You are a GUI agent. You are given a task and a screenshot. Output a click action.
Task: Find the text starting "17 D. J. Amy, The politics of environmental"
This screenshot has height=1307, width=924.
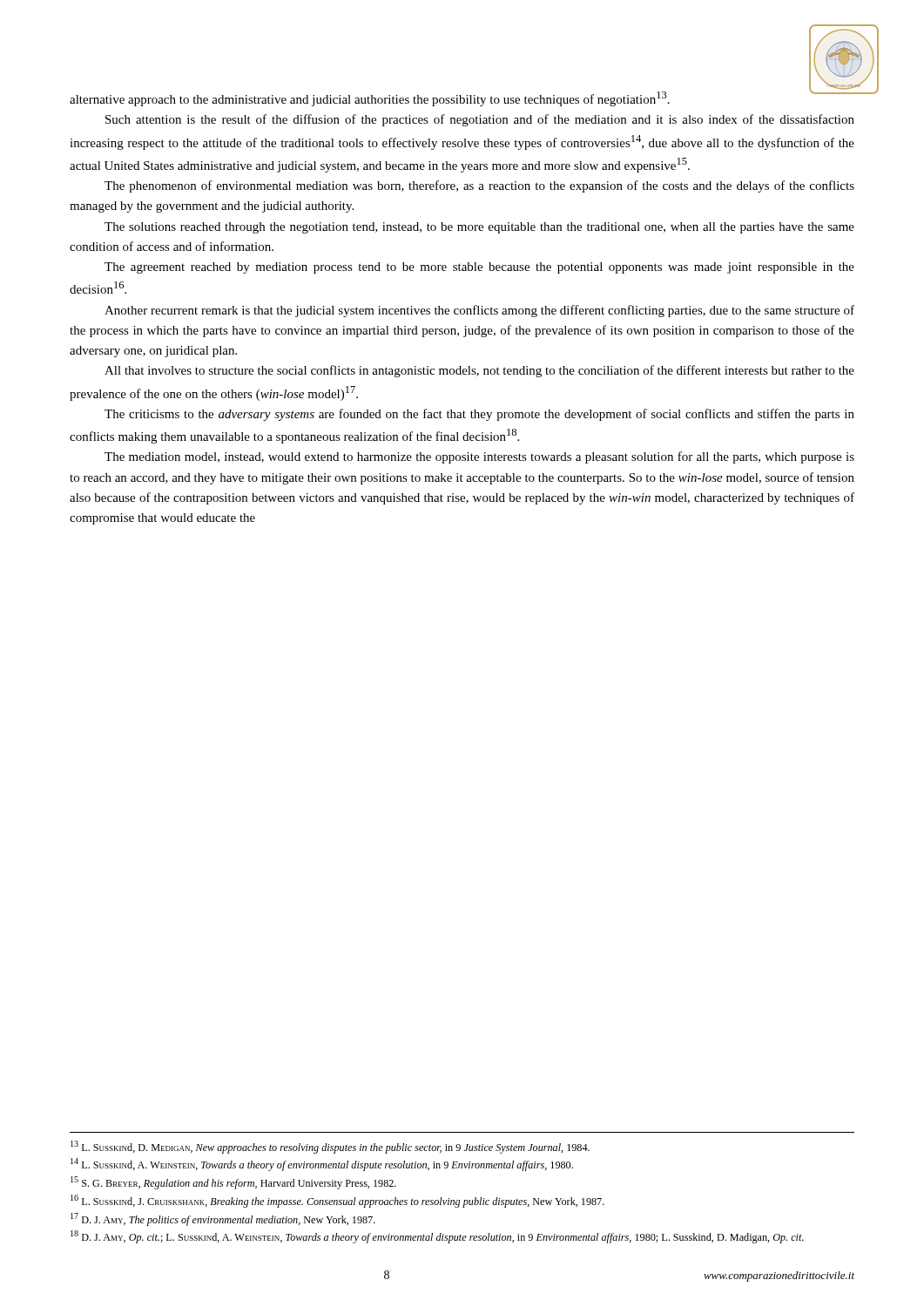(x=223, y=1219)
